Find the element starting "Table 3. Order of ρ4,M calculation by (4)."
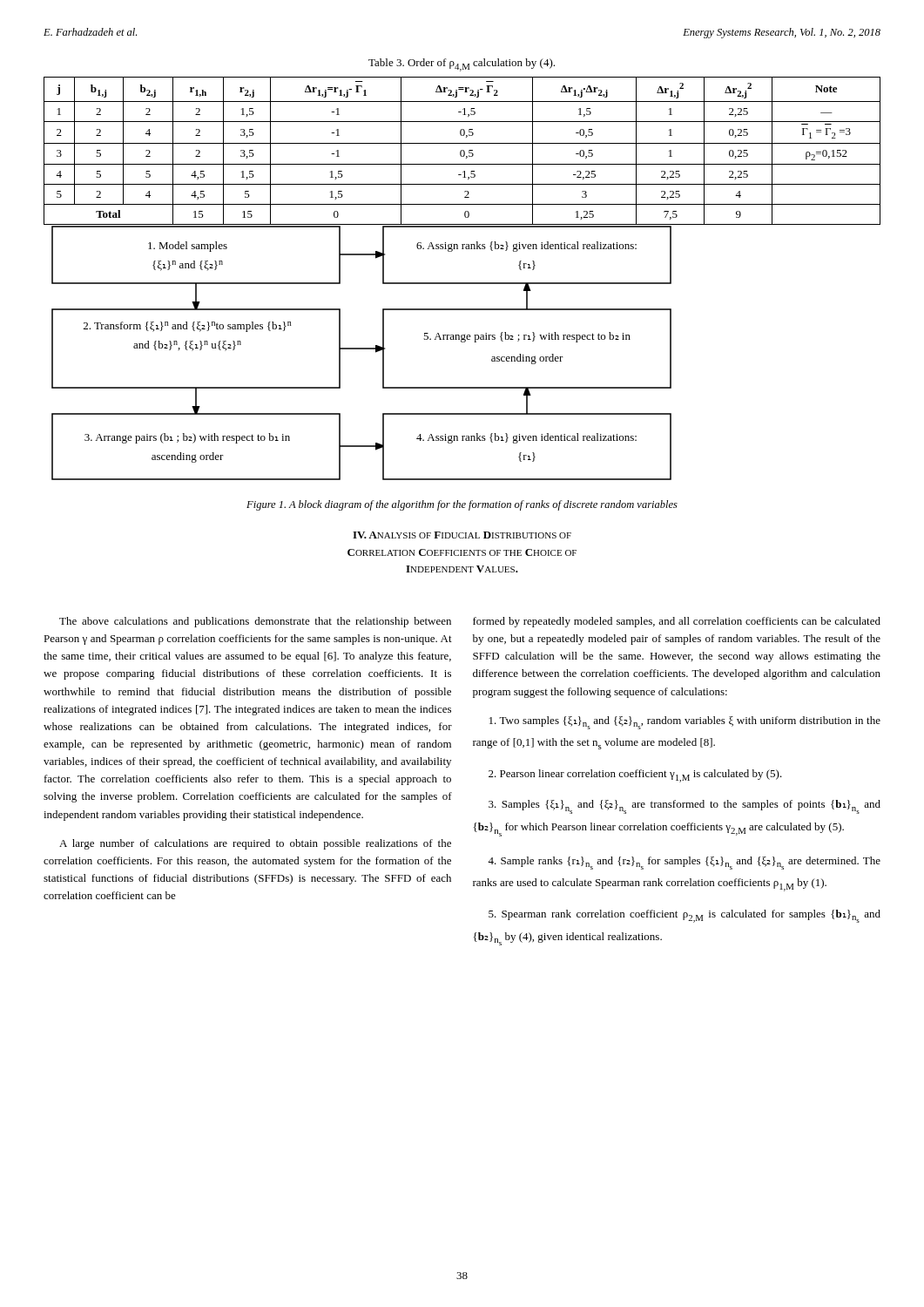Screen dimensions: 1307x924 coord(462,63)
